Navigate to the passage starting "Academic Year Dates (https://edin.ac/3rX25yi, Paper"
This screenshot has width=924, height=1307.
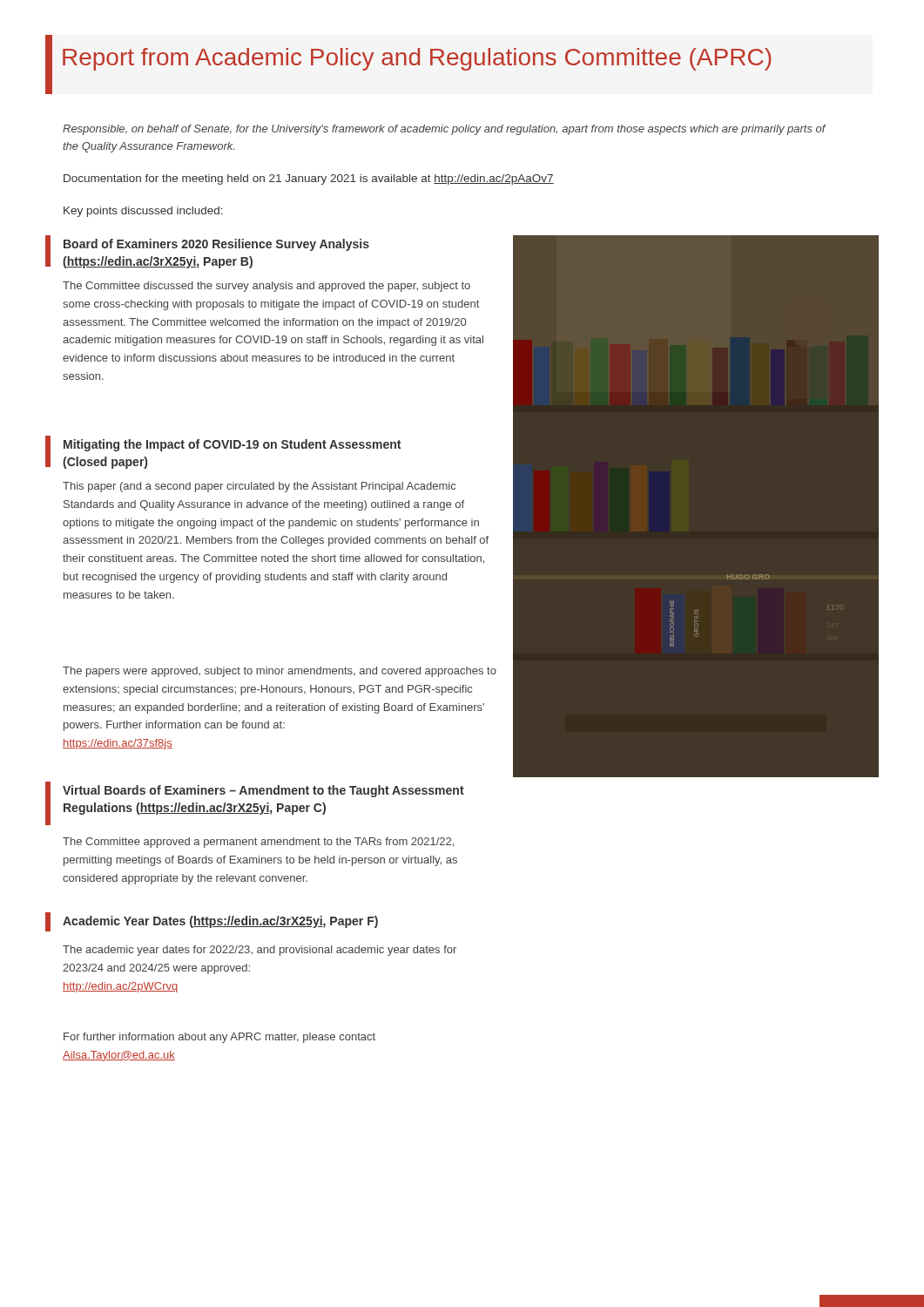(221, 921)
